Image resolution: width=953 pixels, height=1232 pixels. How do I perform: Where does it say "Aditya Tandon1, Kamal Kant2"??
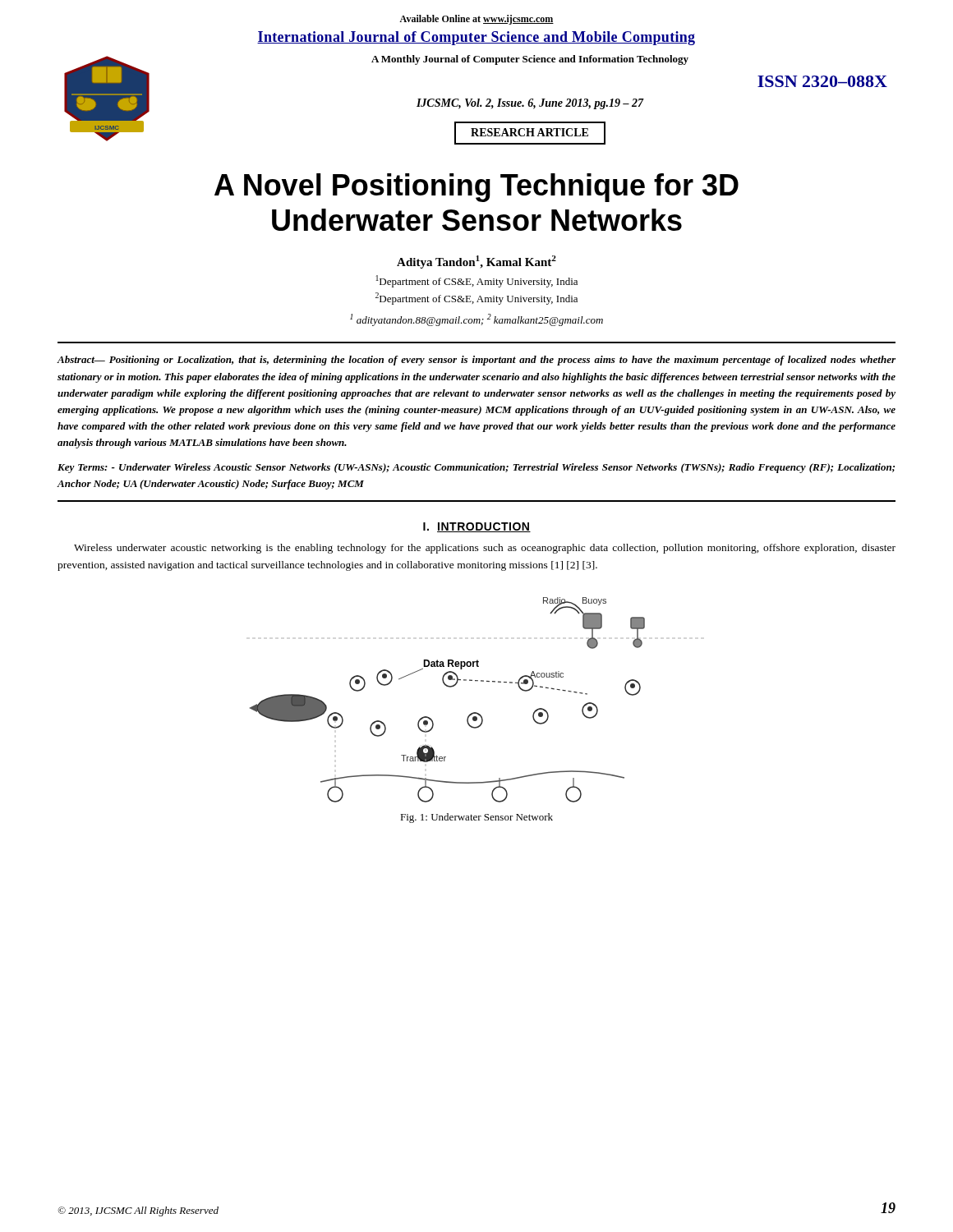point(476,261)
